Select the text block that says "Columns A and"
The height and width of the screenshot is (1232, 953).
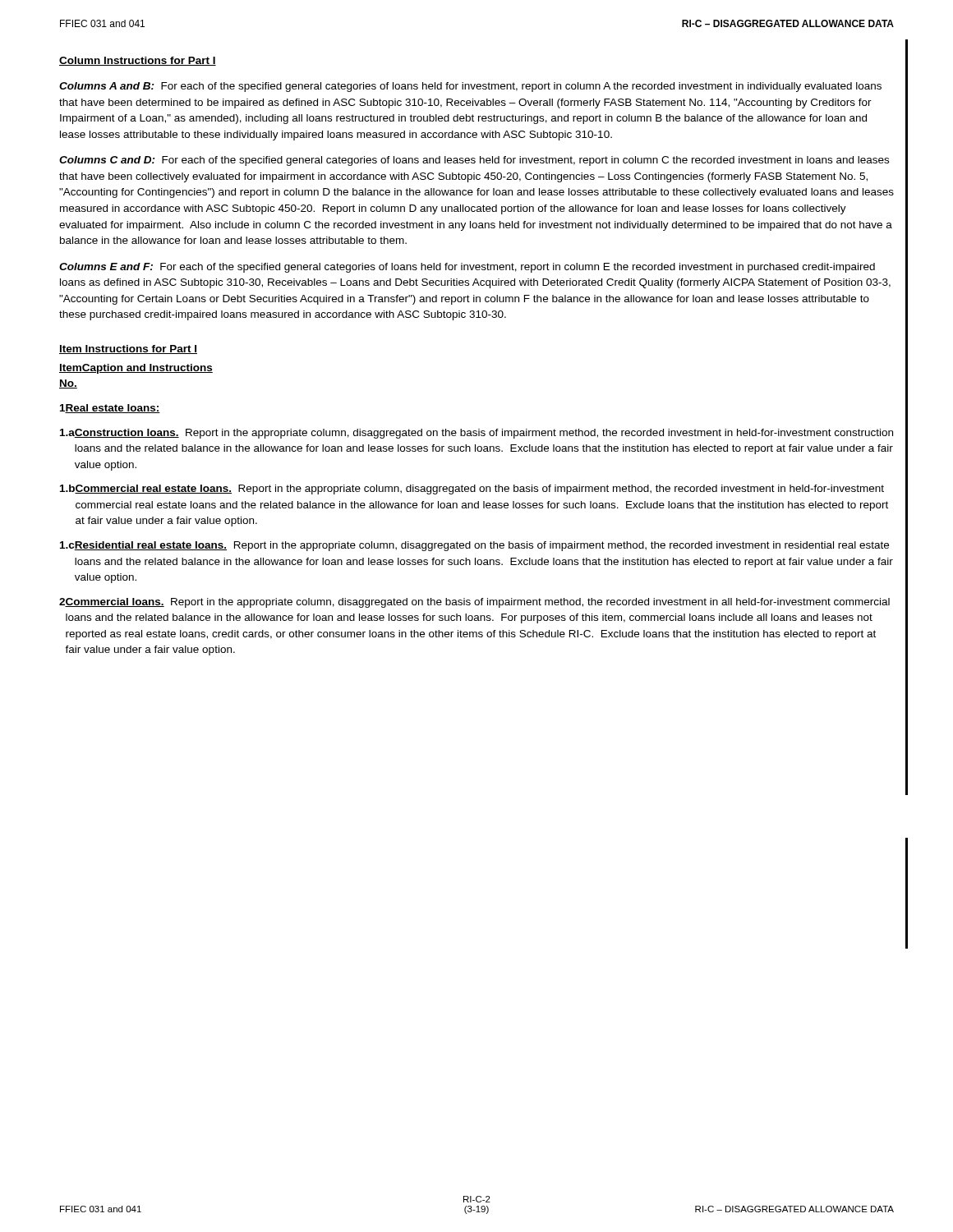pyautogui.click(x=471, y=110)
